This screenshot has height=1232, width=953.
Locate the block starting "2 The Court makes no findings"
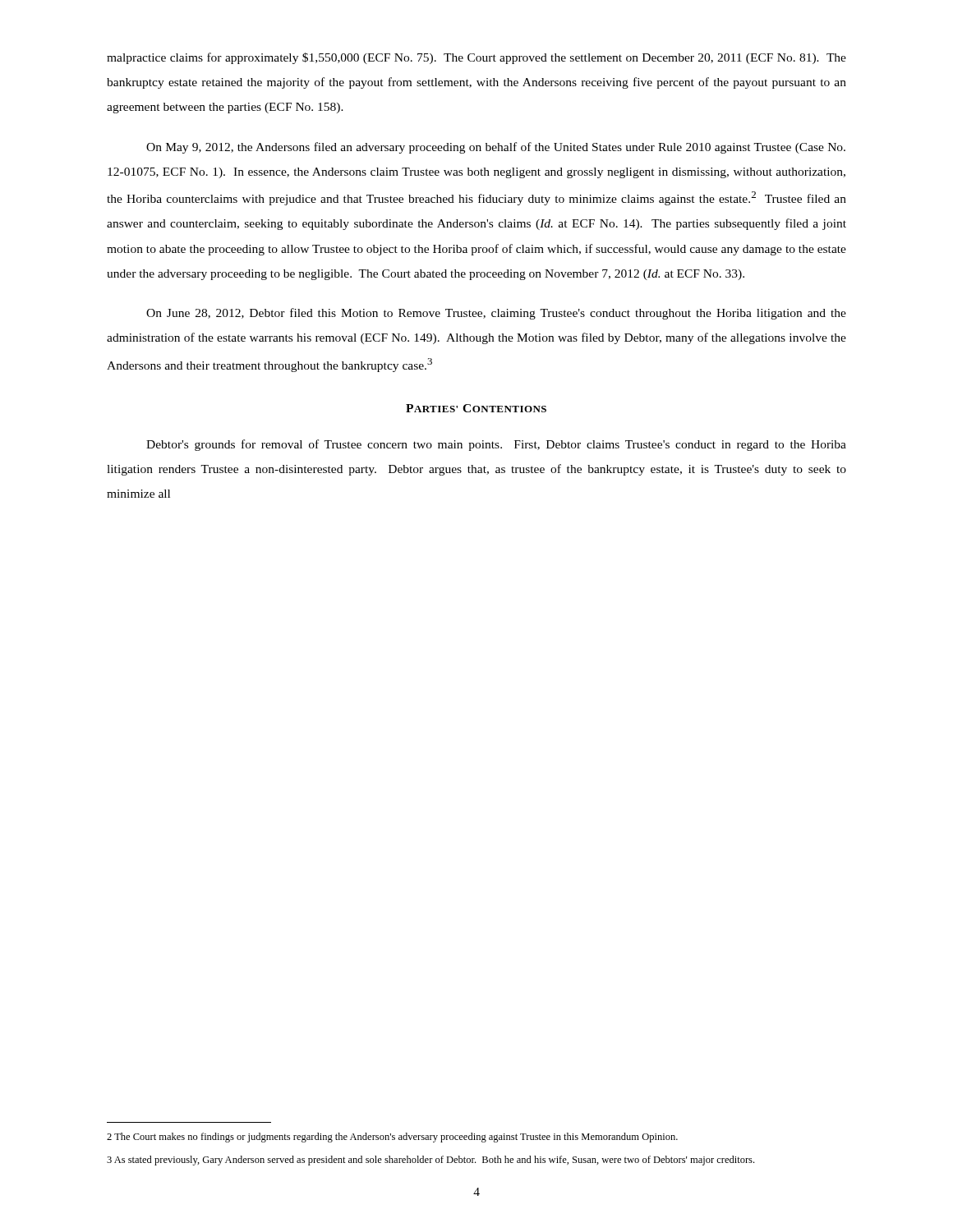tap(476, 1138)
